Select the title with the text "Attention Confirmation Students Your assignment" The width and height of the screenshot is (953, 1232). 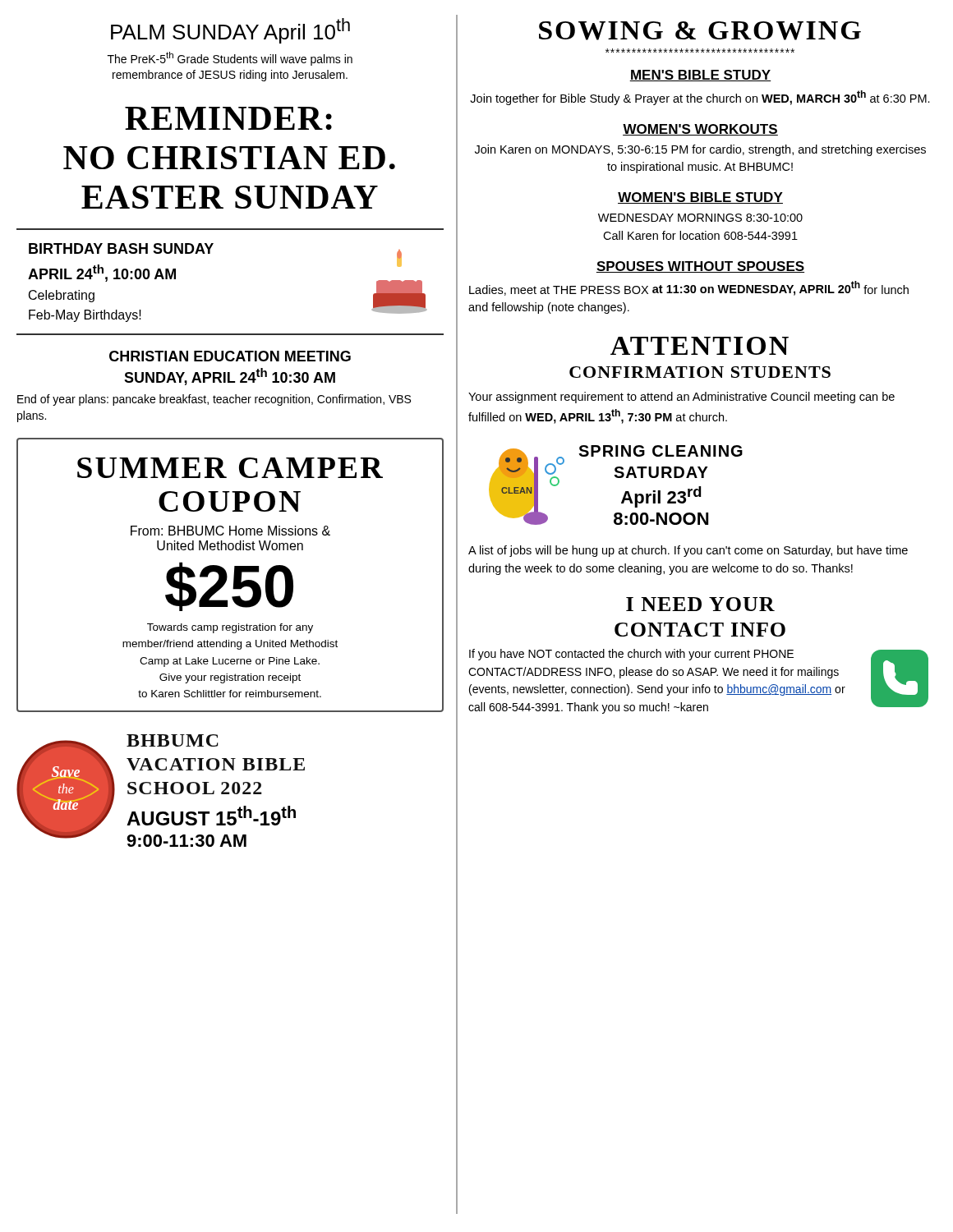pyautogui.click(x=700, y=378)
